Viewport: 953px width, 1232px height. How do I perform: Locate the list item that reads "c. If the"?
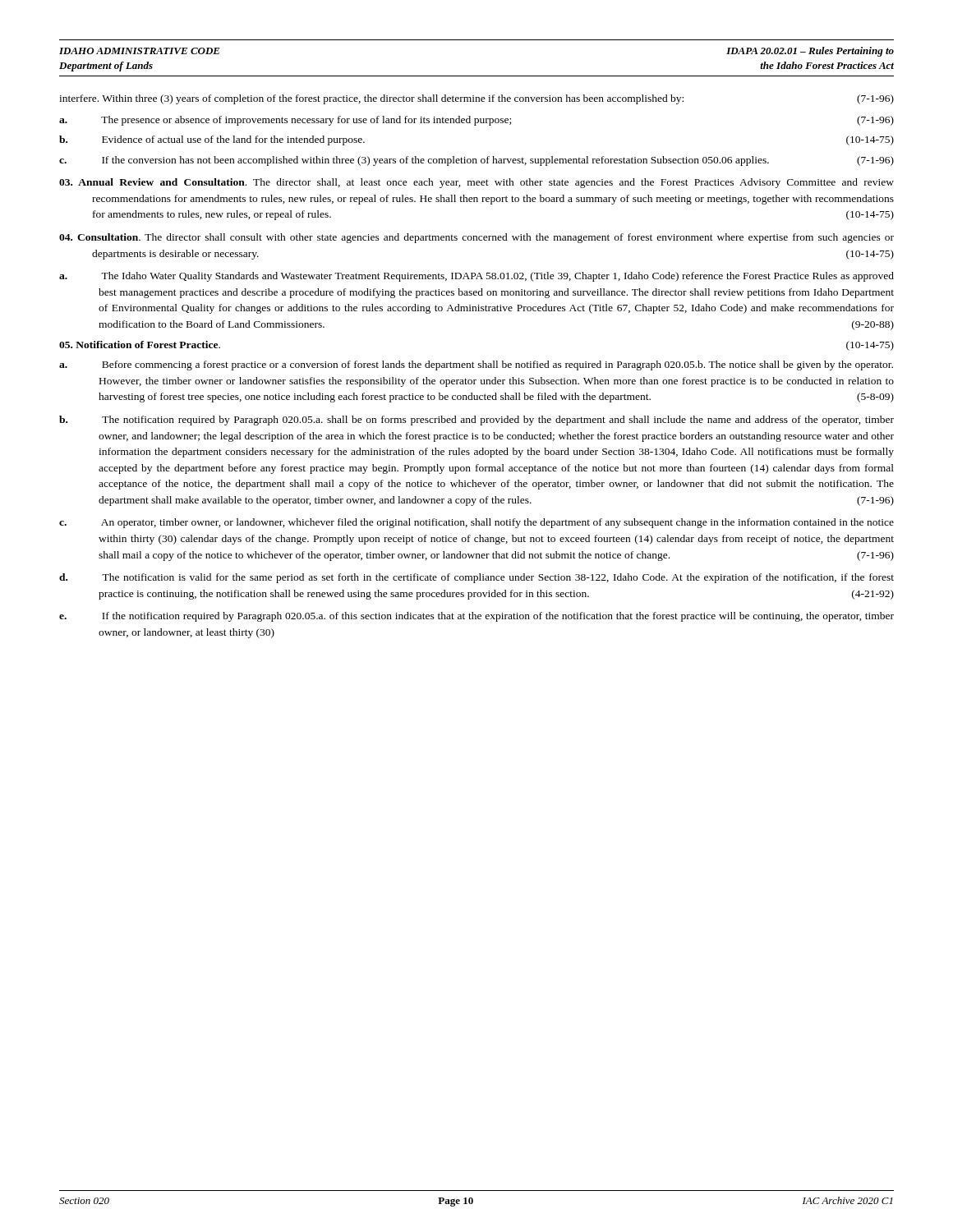click(x=476, y=160)
